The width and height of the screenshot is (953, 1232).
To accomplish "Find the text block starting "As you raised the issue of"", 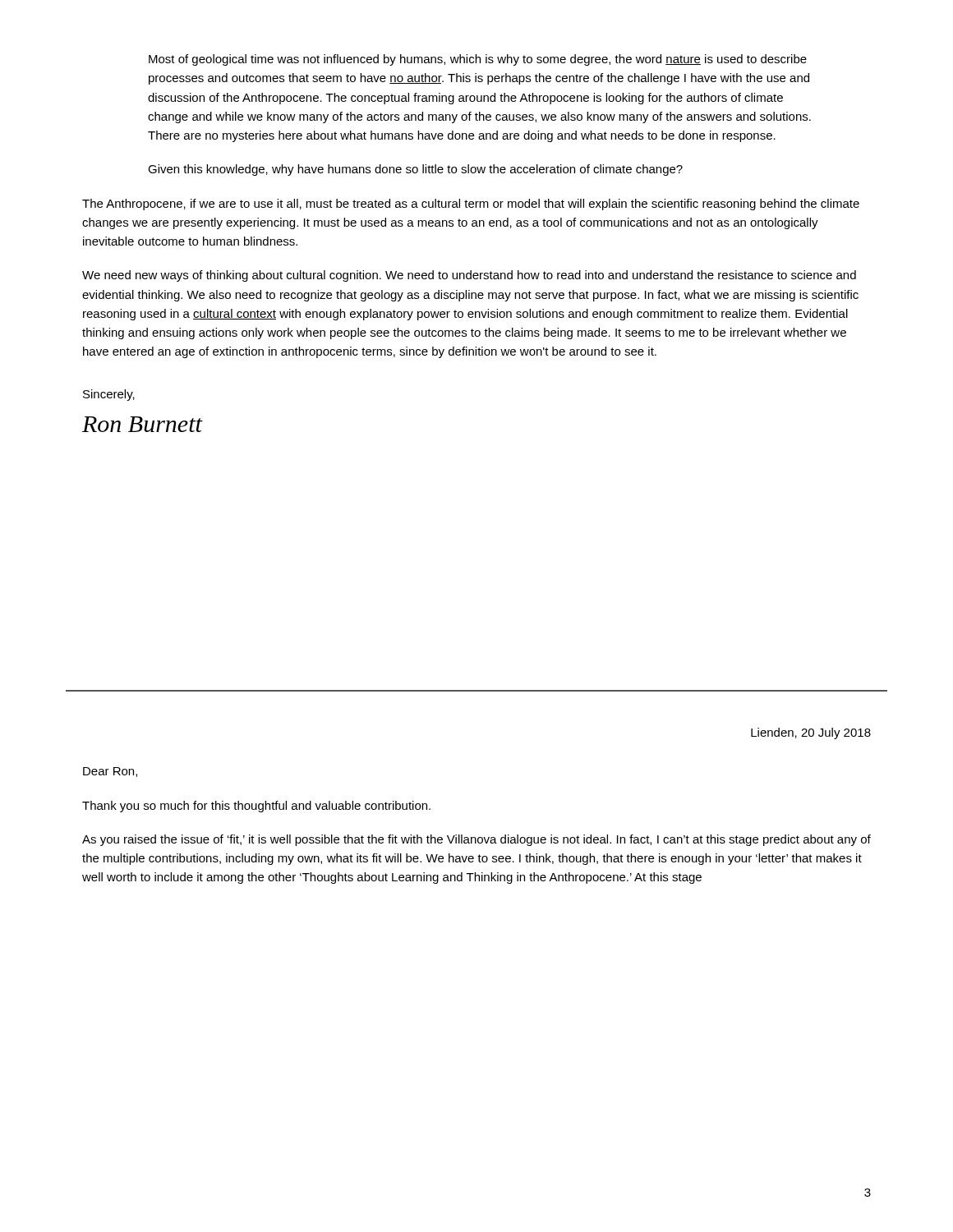I will pos(476,858).
